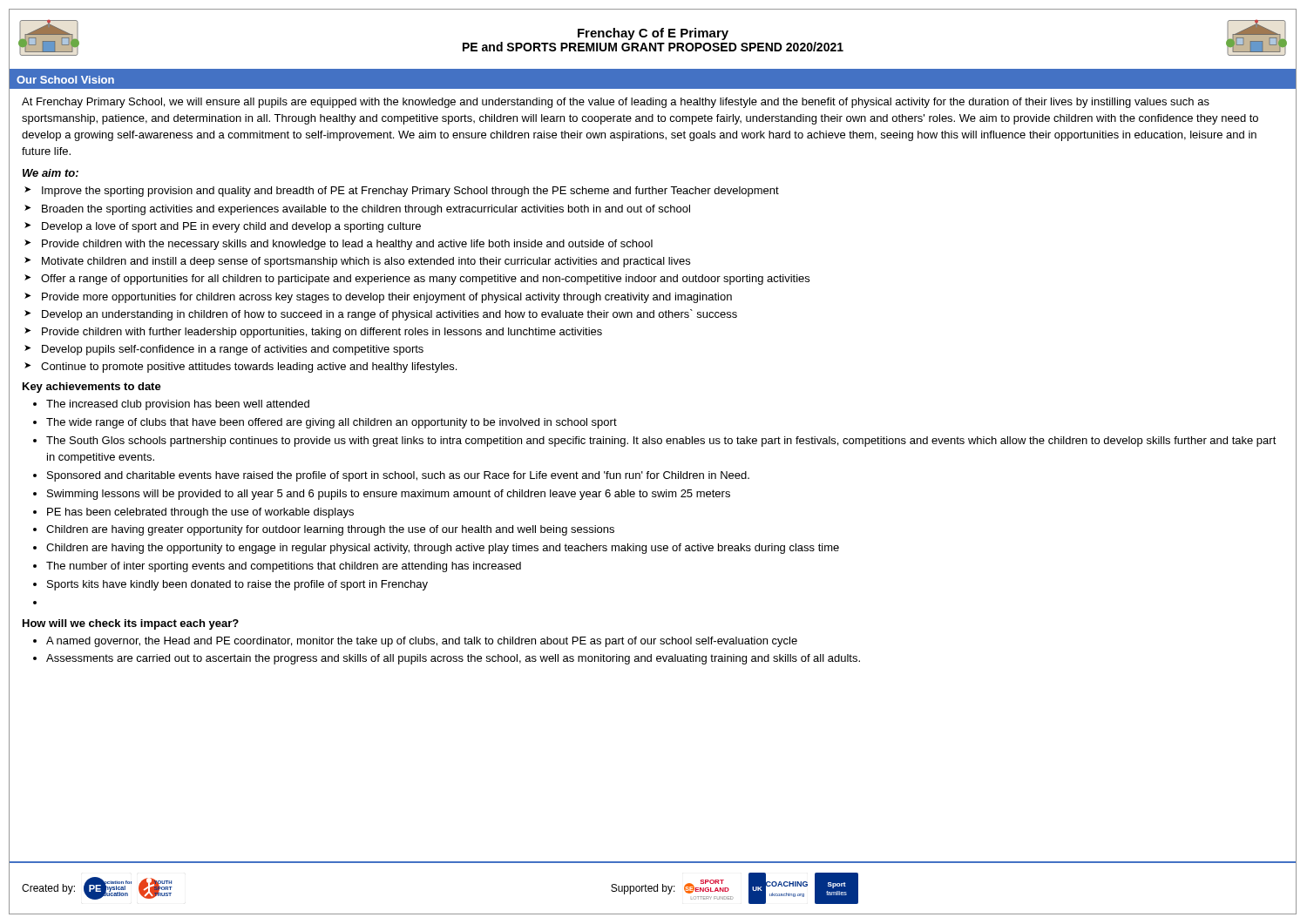Select the section header with the text "How will we check its impact each year?"
Image resolution: width=1307 pixels, height=924 pixels.
click(x=130, y=623)
